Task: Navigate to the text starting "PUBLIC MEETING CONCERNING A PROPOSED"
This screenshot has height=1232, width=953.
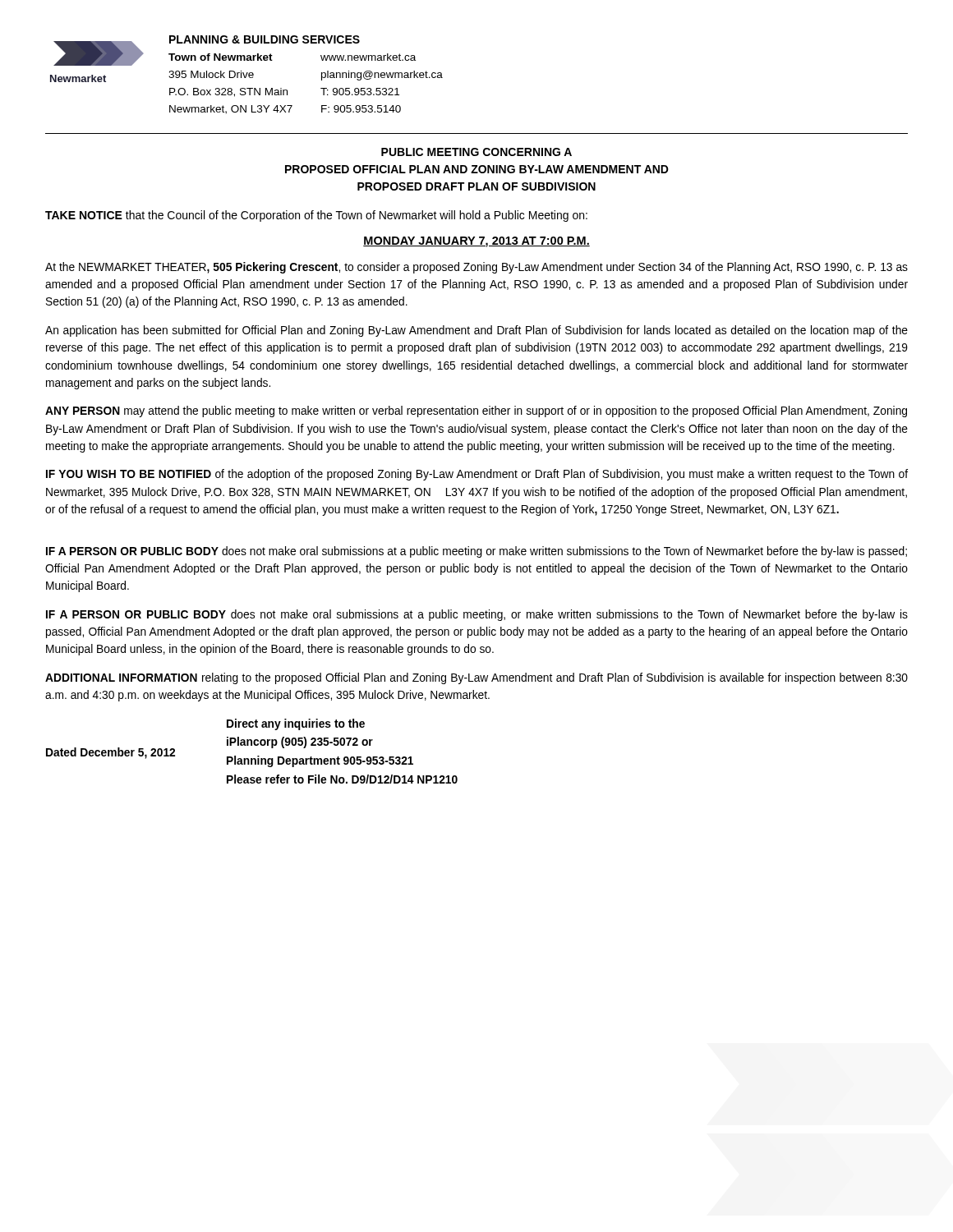Action: [476, 169]
